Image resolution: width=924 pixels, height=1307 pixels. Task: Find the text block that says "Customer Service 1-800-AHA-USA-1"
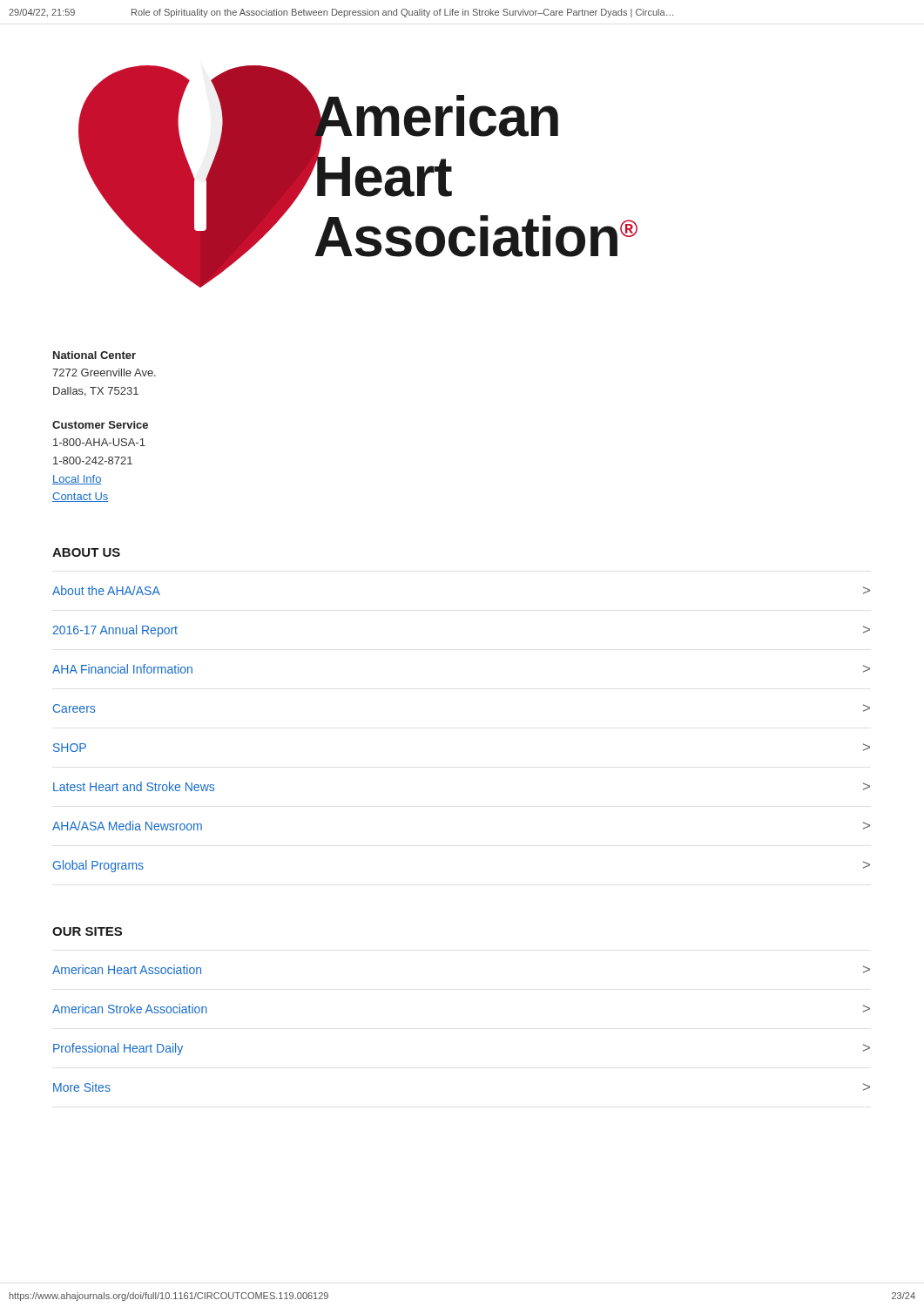pyautogui.click(x=100, y=462)
